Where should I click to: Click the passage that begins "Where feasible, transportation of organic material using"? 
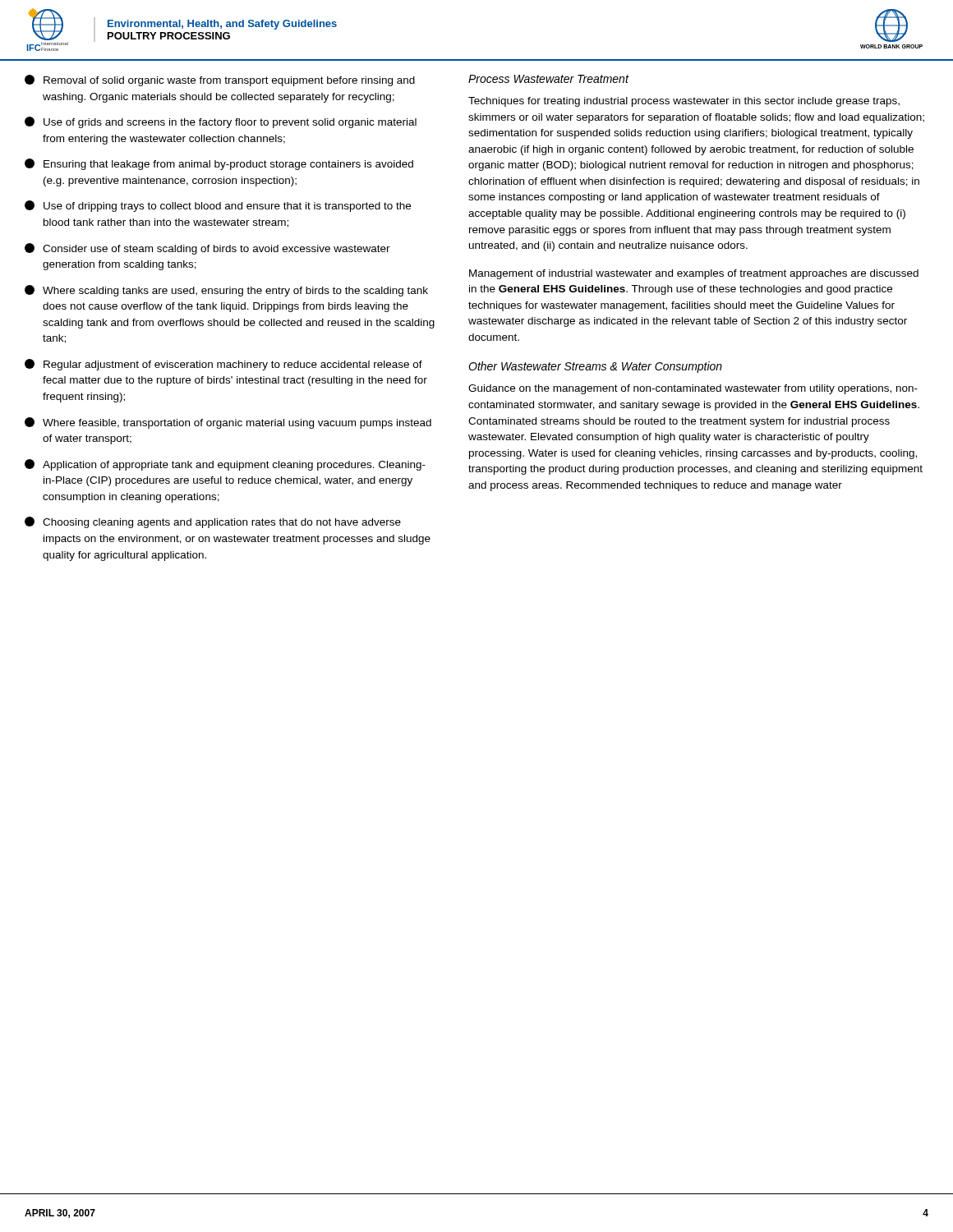[230, 431]
